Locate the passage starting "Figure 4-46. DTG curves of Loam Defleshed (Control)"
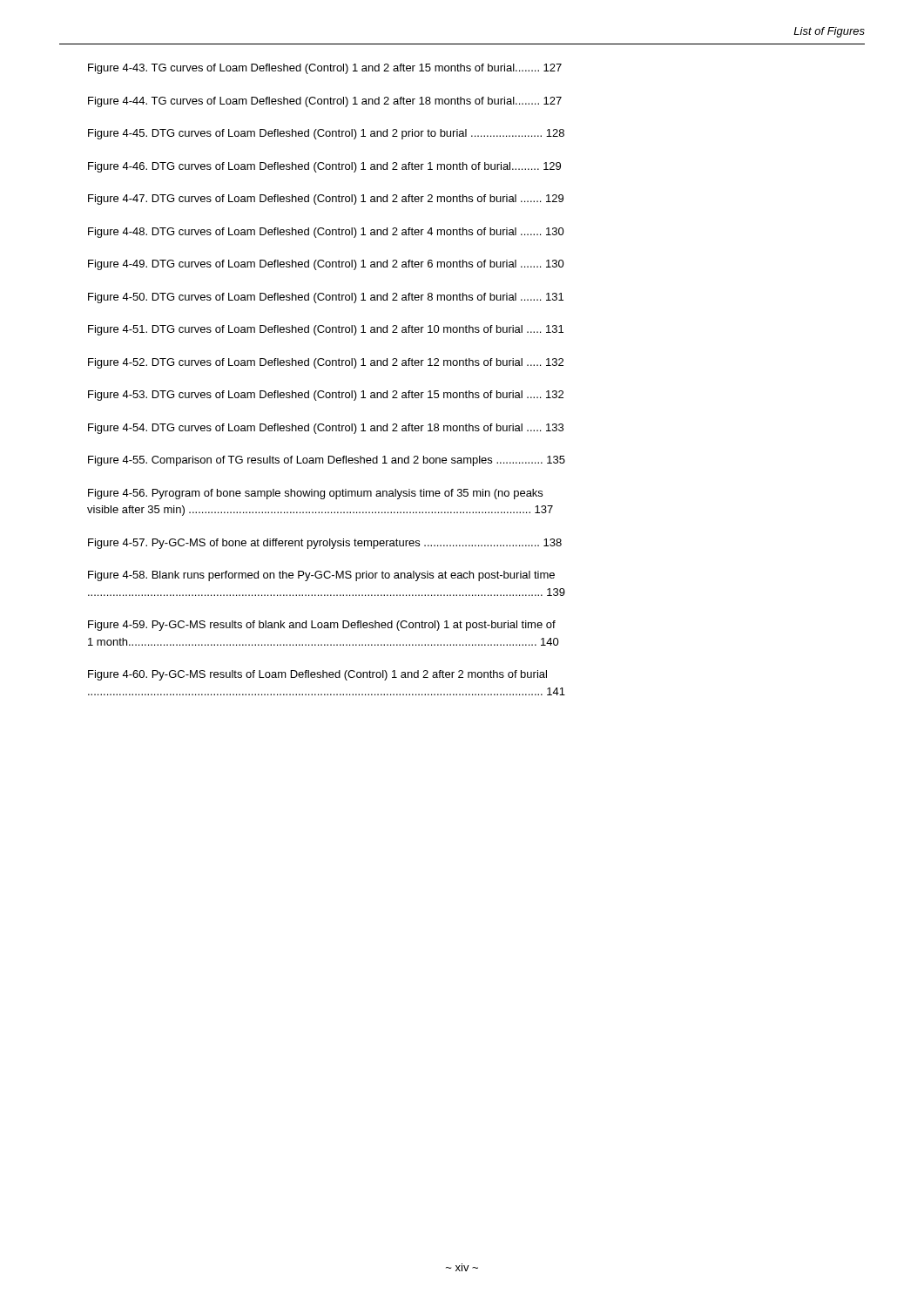Viewport: 924px width, 1307px height. [x=324, y=166]
